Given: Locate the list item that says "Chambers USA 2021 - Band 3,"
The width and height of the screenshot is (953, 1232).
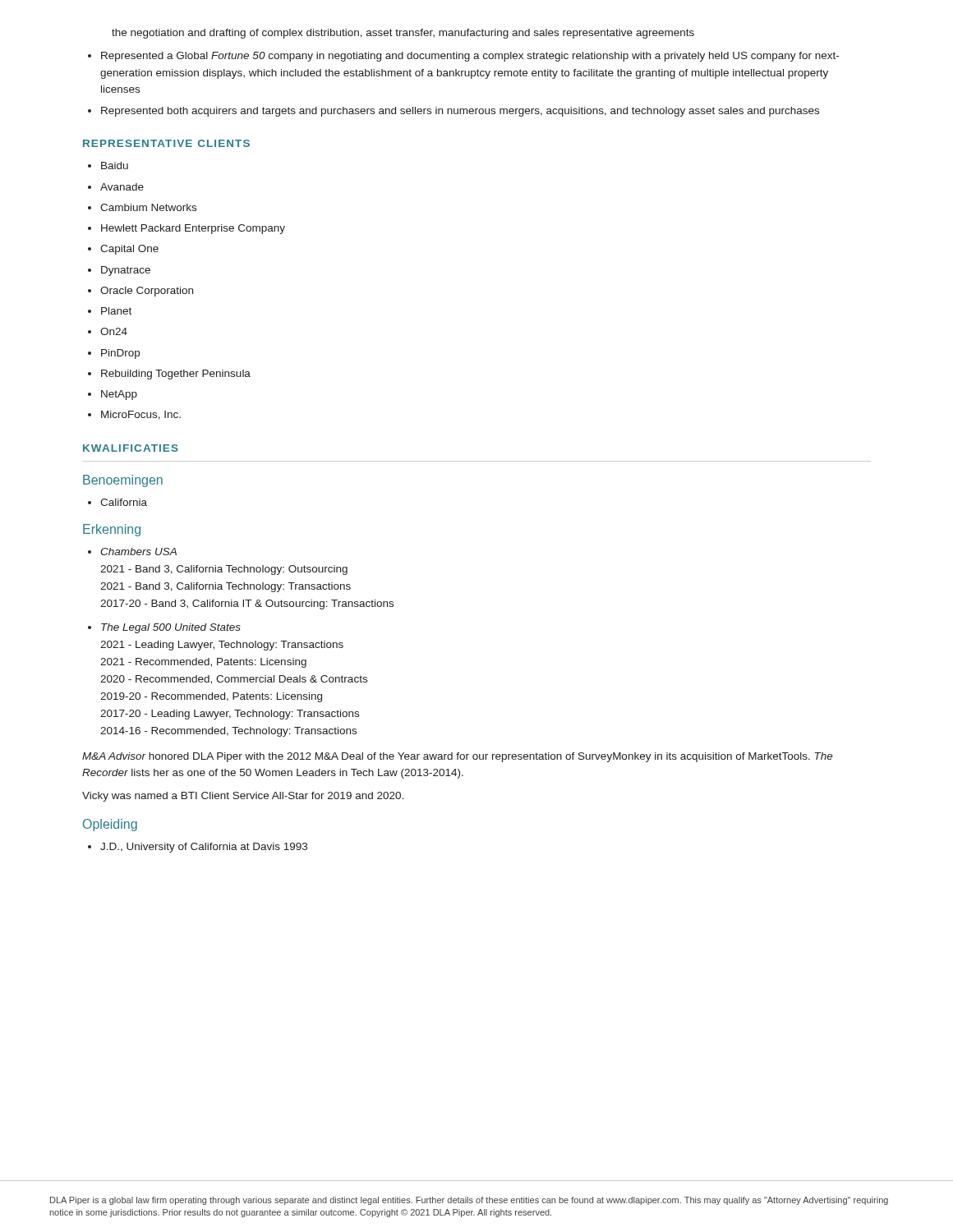Looking at the screenshot, I should point(138,552).
